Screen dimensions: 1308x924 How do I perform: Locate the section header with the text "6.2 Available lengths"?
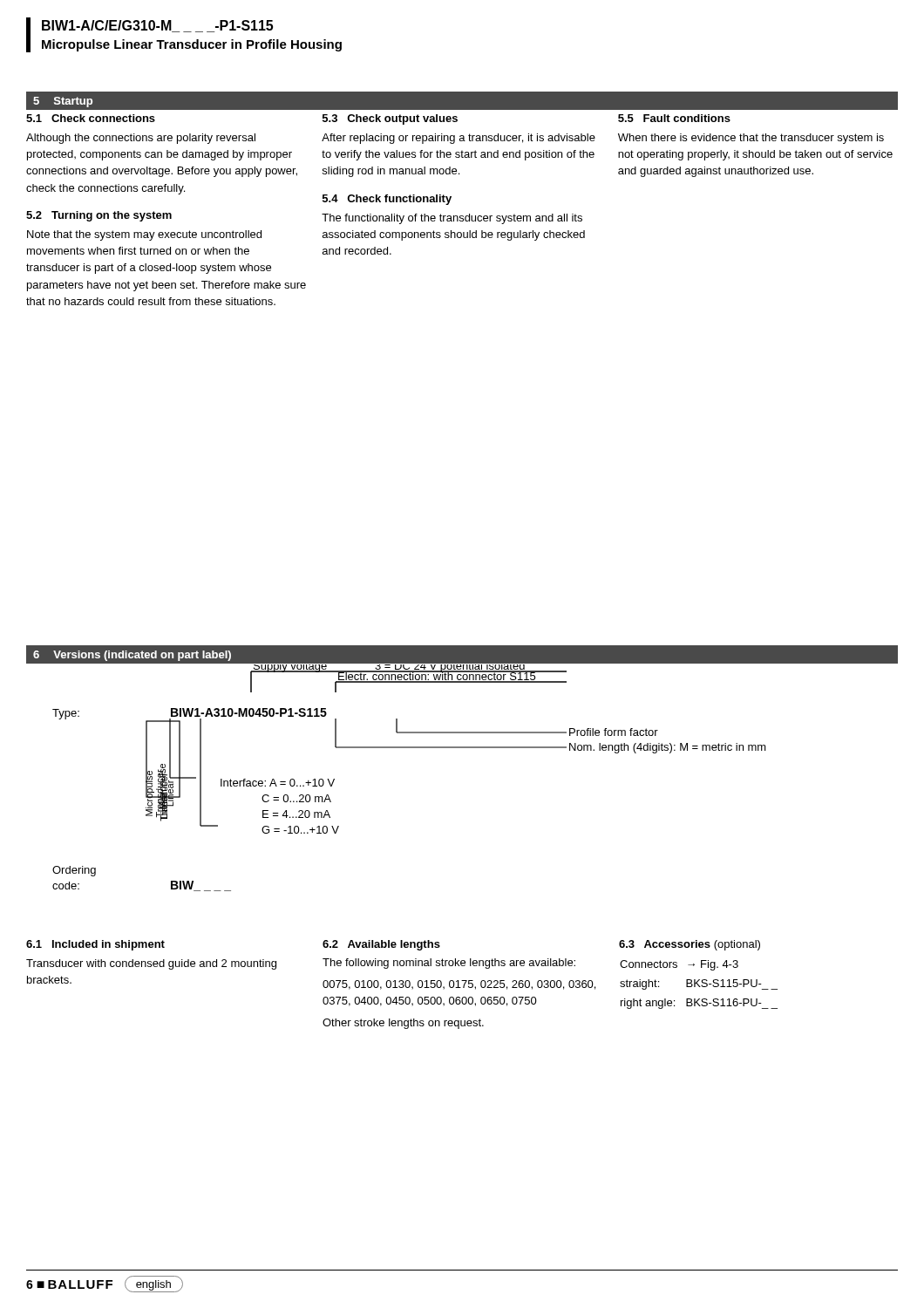[x=381, y=944]
